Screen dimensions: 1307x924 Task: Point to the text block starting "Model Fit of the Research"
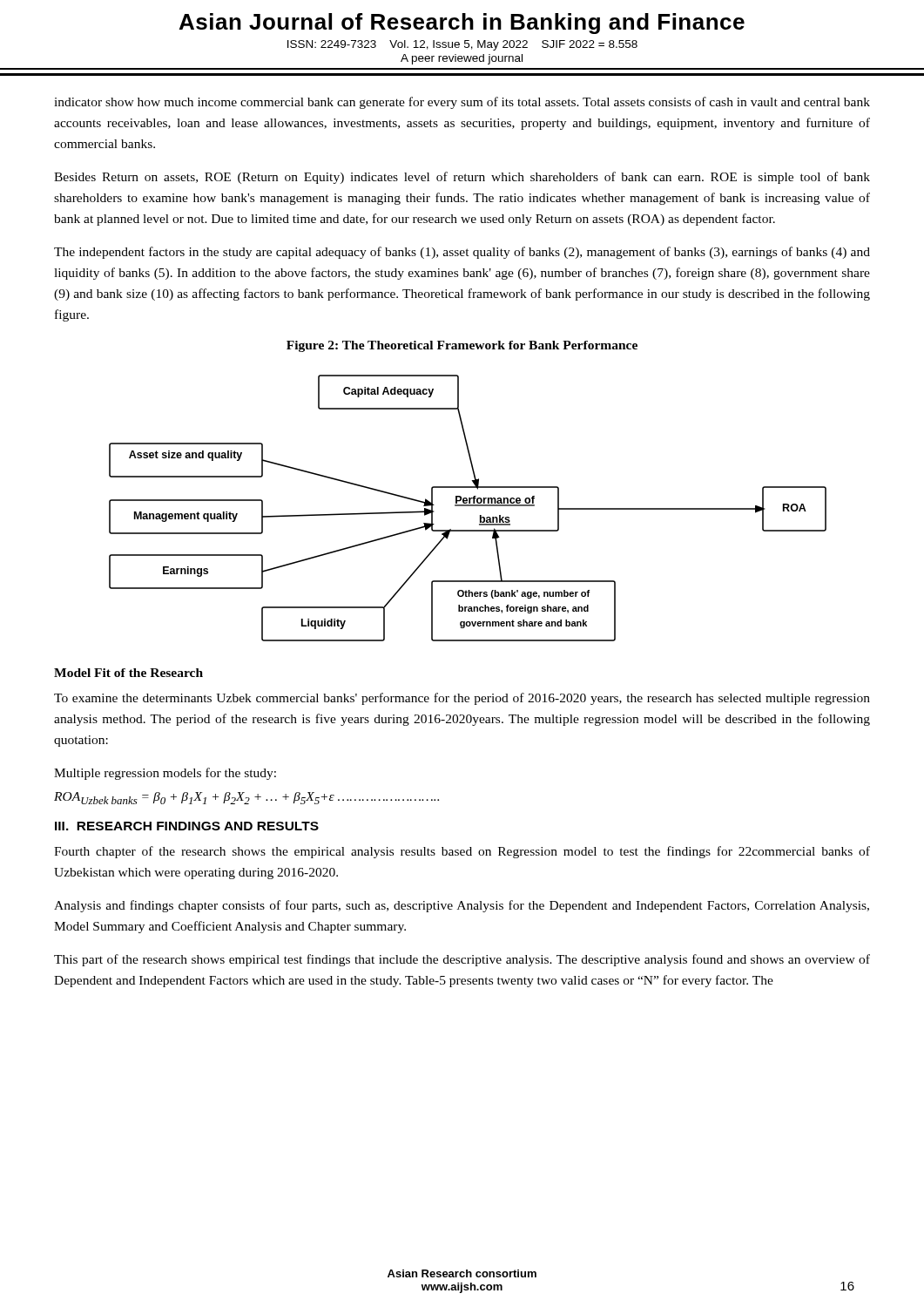(128, 672)
